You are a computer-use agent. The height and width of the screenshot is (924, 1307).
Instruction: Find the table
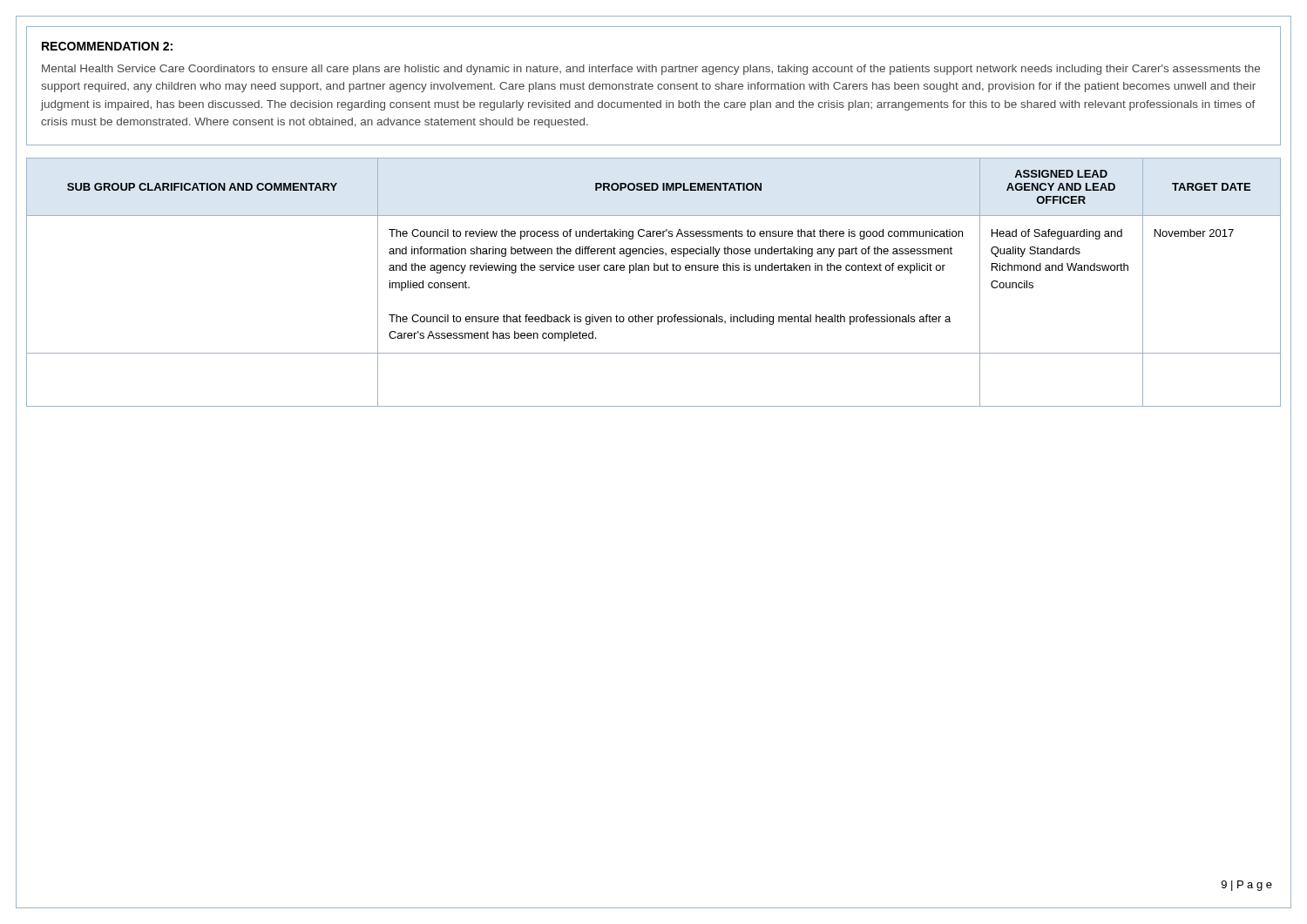click(654, 282)
